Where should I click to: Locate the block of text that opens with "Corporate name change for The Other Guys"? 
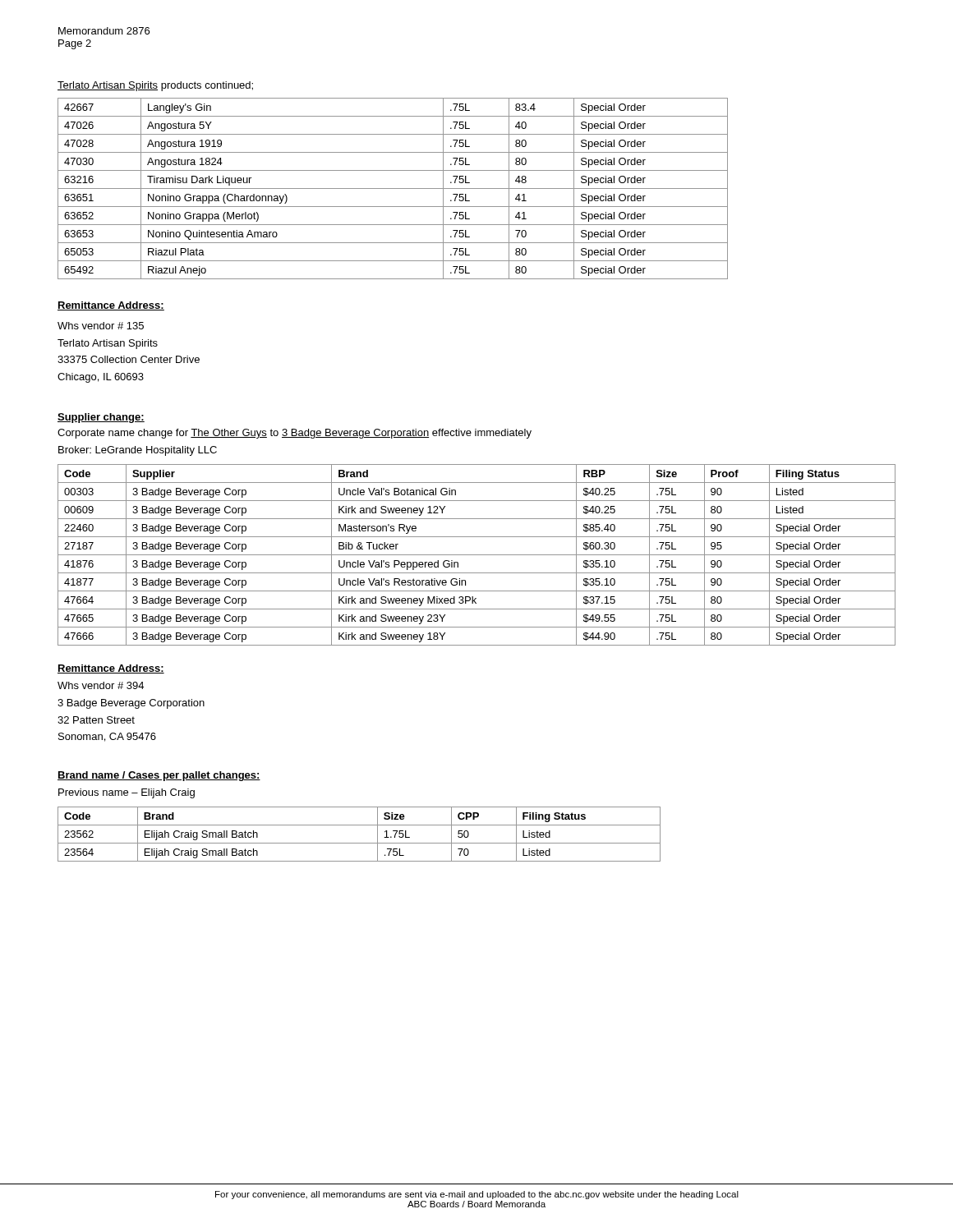pos(294,432)
